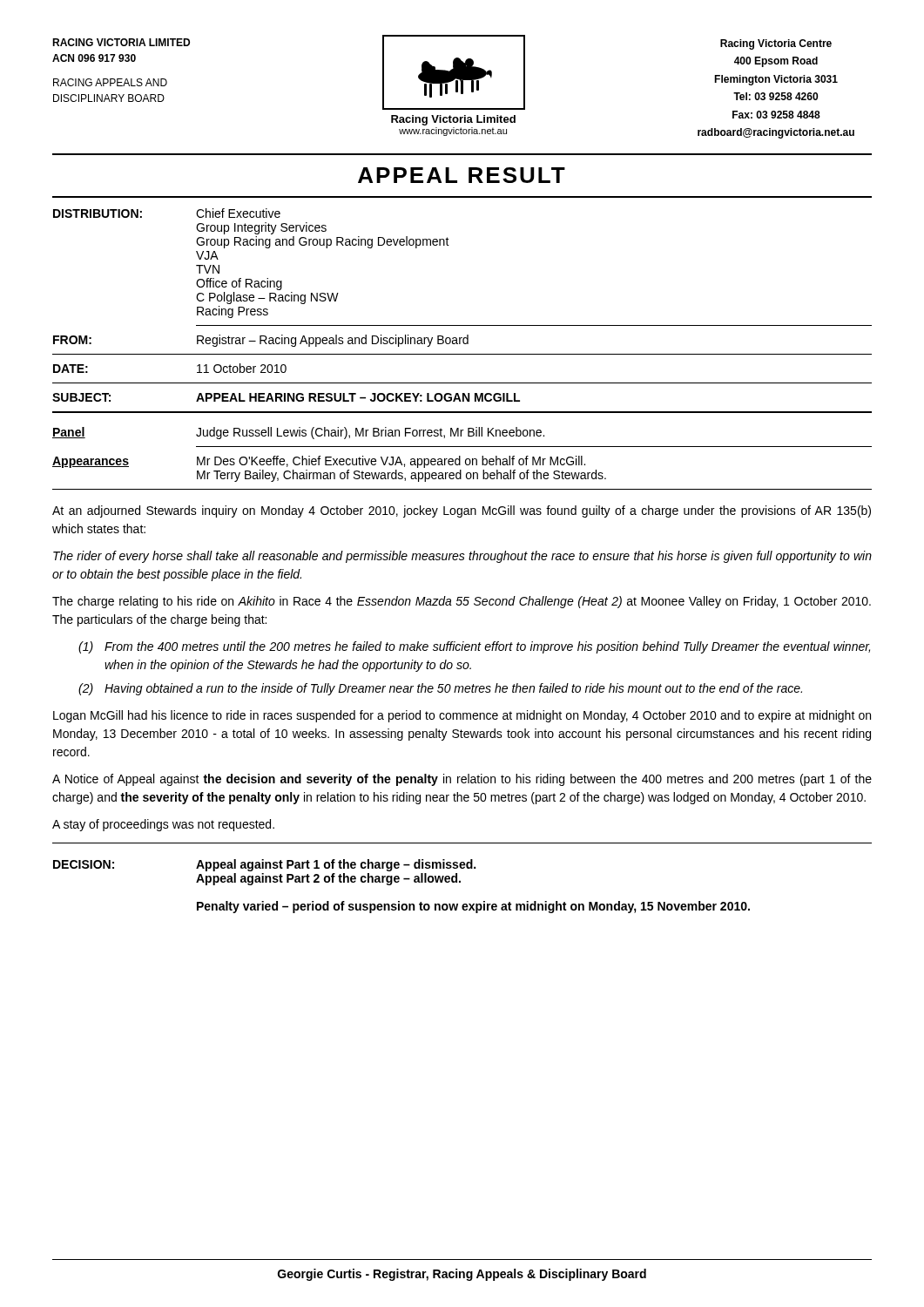Navigate to the block starting "At an adjourned Stewards inquiry on"
The image size is (924, 1307).
(x=462, y=520)
